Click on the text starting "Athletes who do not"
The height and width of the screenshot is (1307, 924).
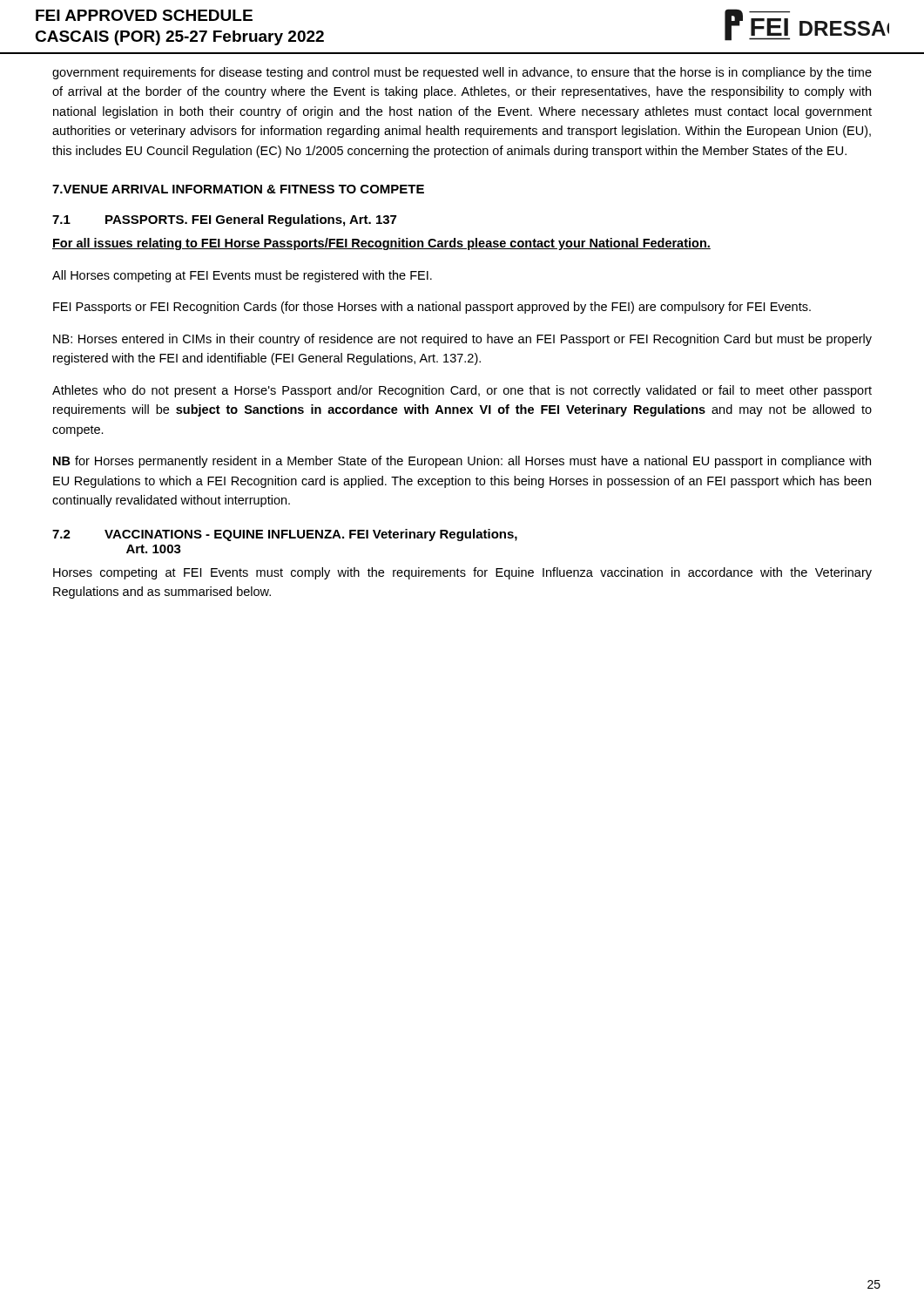tap(462, 410)
